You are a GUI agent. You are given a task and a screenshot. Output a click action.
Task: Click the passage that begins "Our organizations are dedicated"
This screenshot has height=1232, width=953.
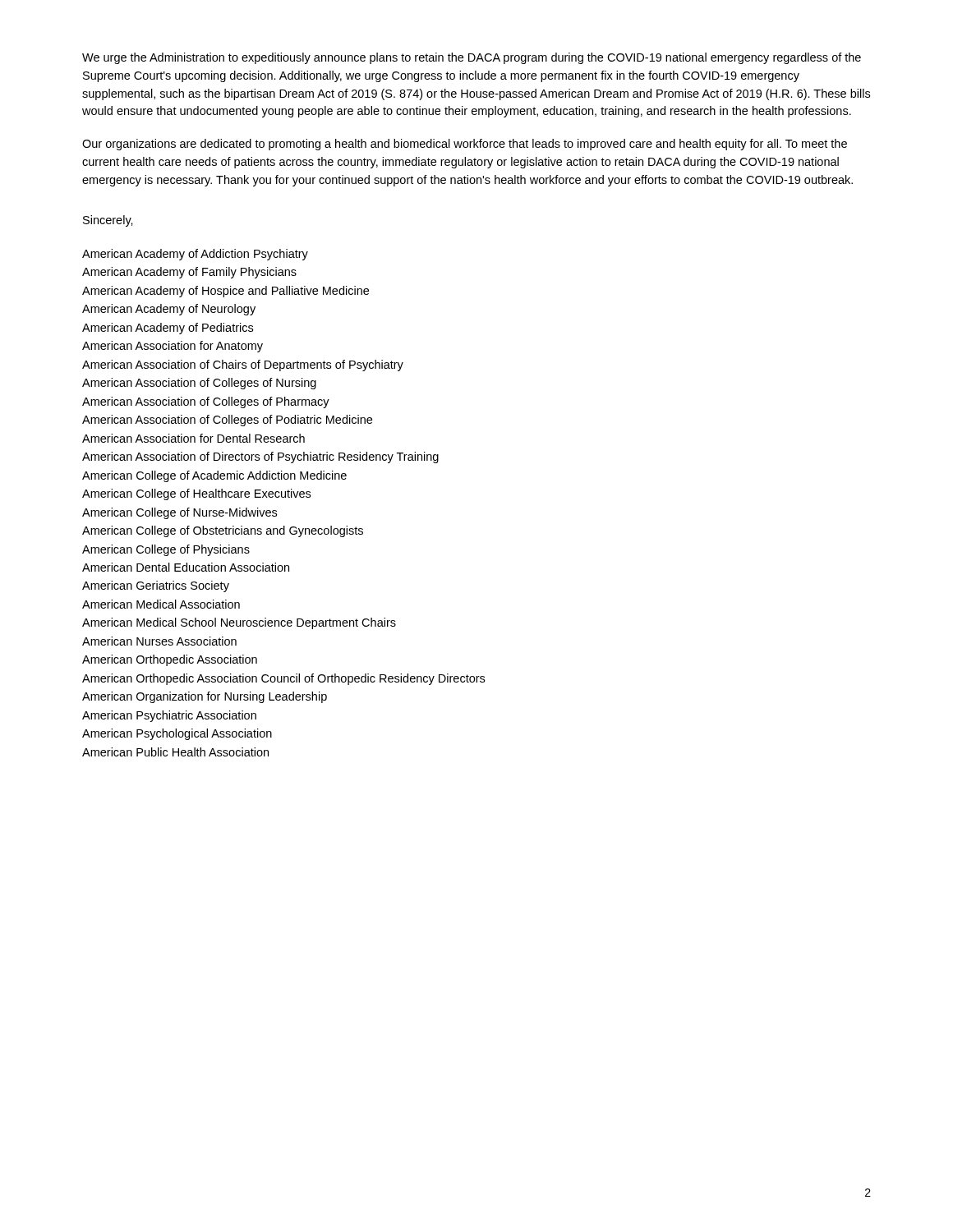coord(468,162)
